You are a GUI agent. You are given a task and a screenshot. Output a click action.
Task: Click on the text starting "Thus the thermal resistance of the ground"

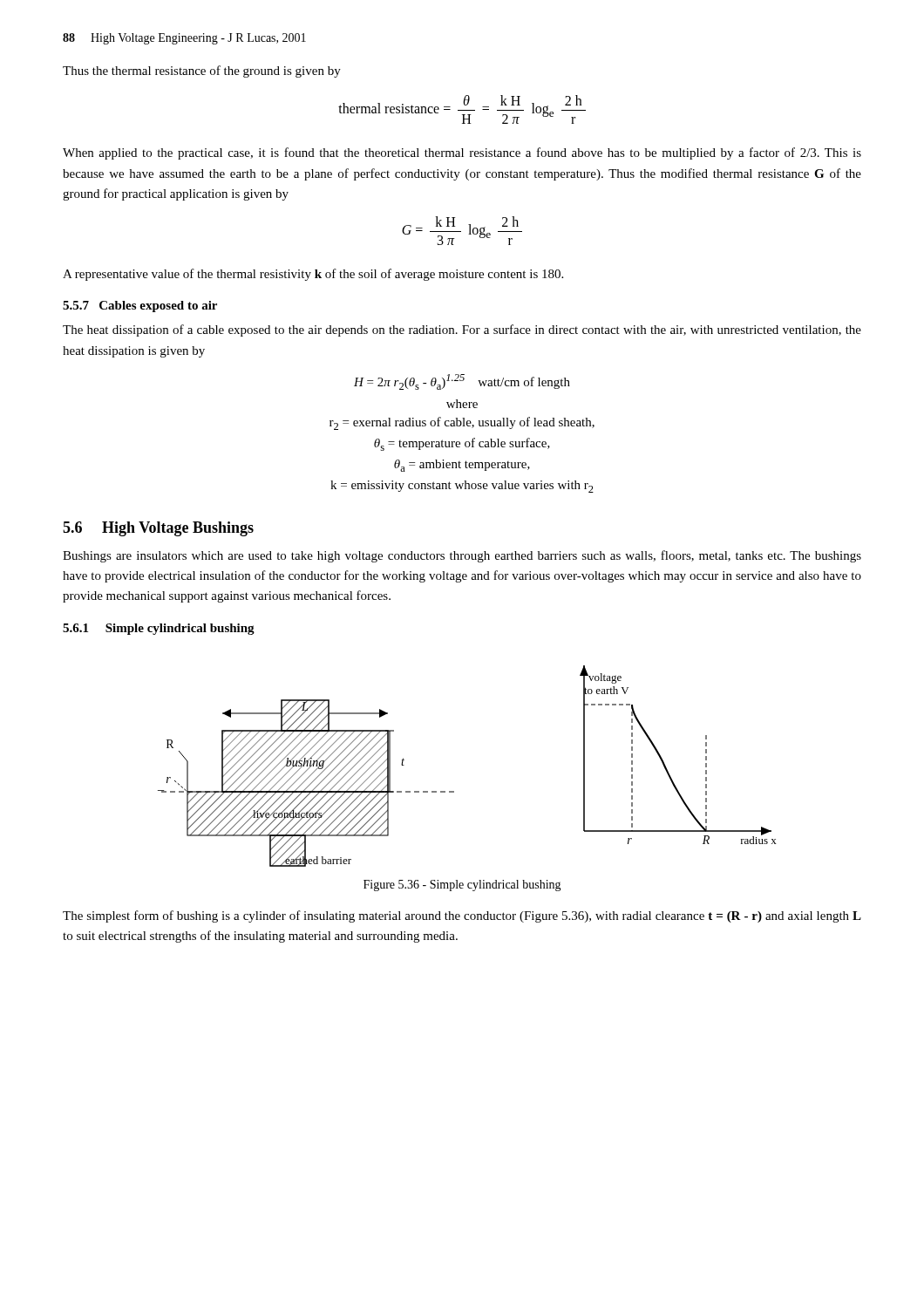point(202,72)
